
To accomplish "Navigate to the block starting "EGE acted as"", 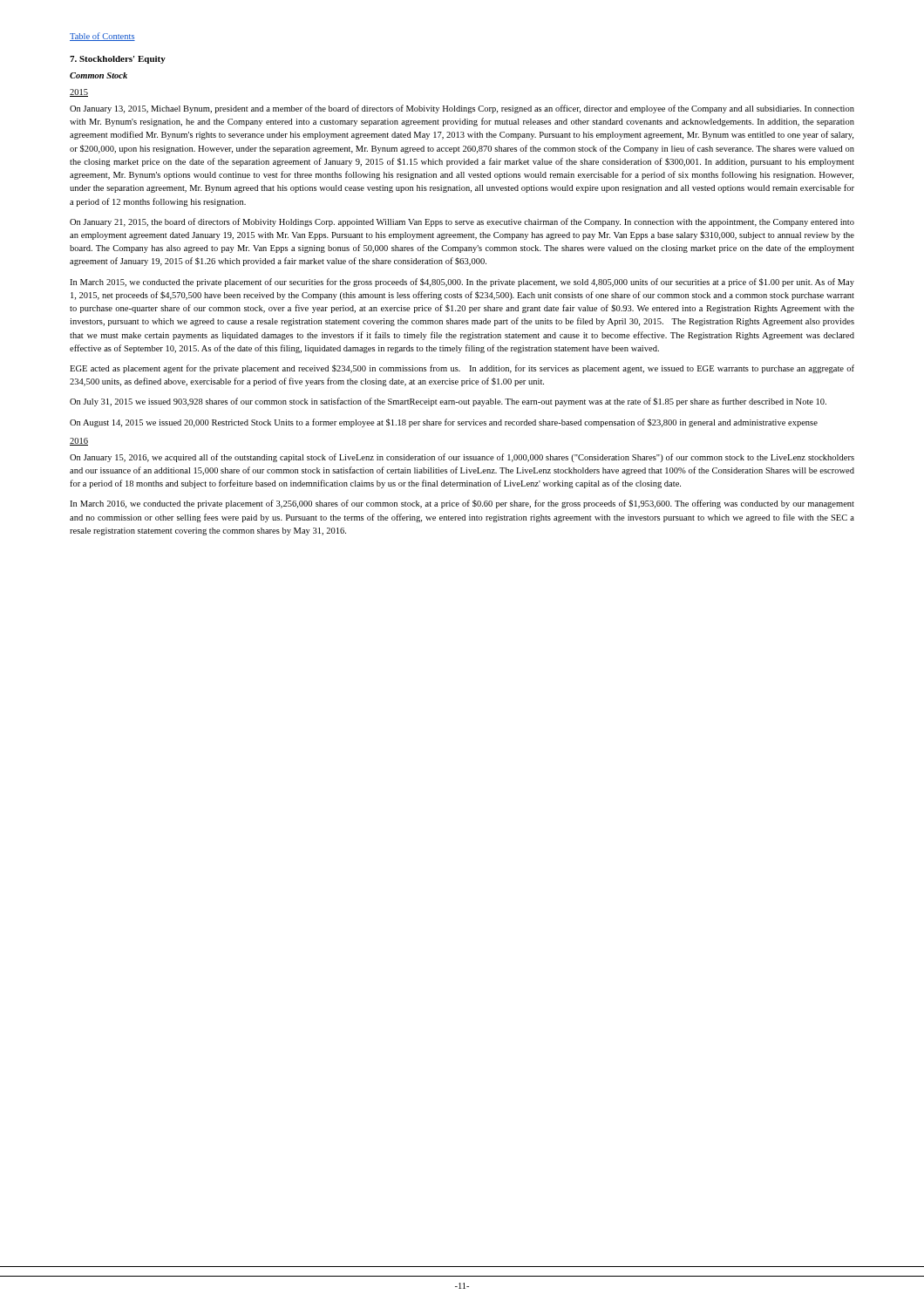I will [462, 375].
